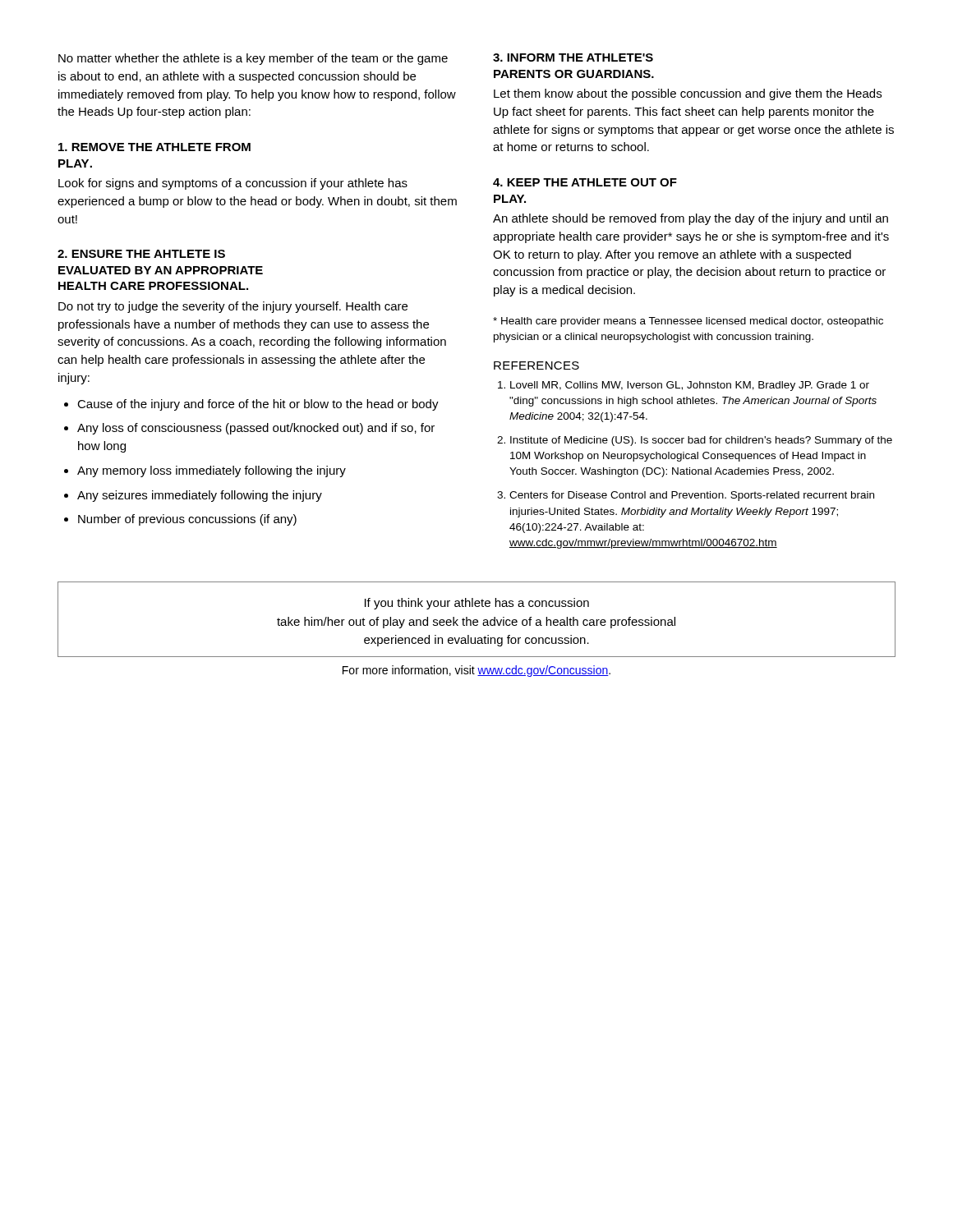Find the text block with the text "If you think your"

pos(476,621)
